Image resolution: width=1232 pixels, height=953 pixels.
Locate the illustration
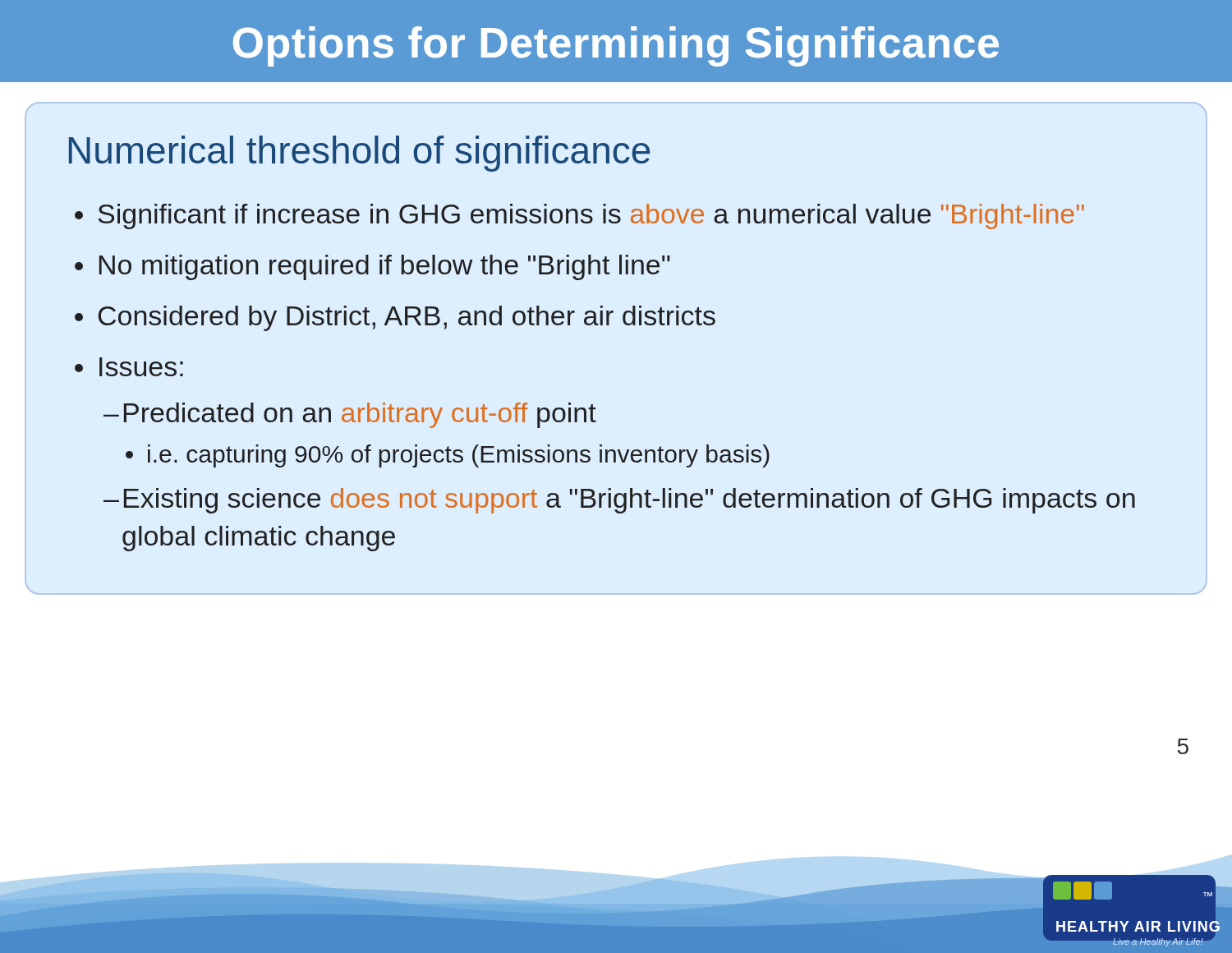616,863
